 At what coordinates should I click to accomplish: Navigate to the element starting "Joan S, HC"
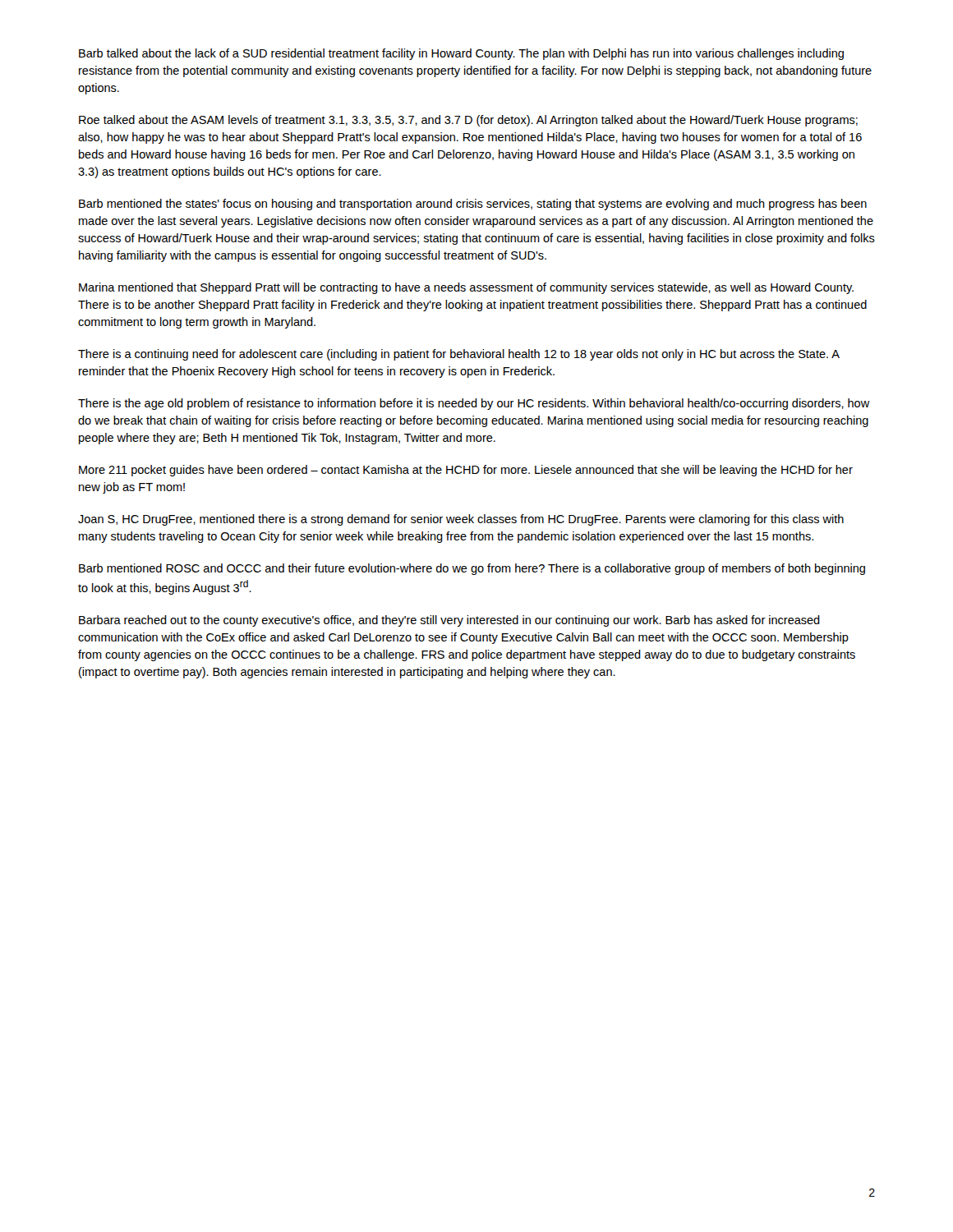coord(461,528)
